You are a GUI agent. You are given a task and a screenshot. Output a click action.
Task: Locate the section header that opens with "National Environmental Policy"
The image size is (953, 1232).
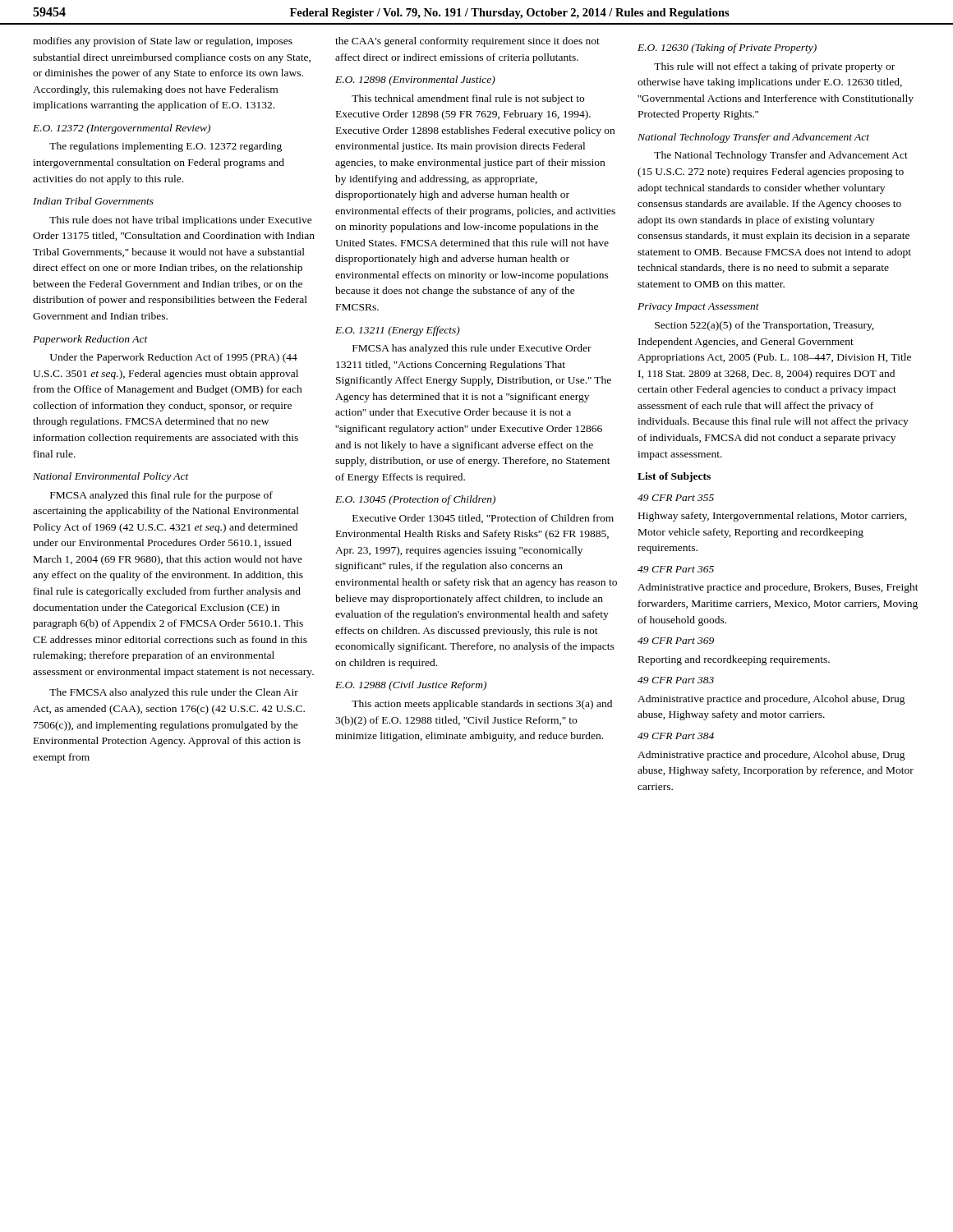[x=111, y=476]
